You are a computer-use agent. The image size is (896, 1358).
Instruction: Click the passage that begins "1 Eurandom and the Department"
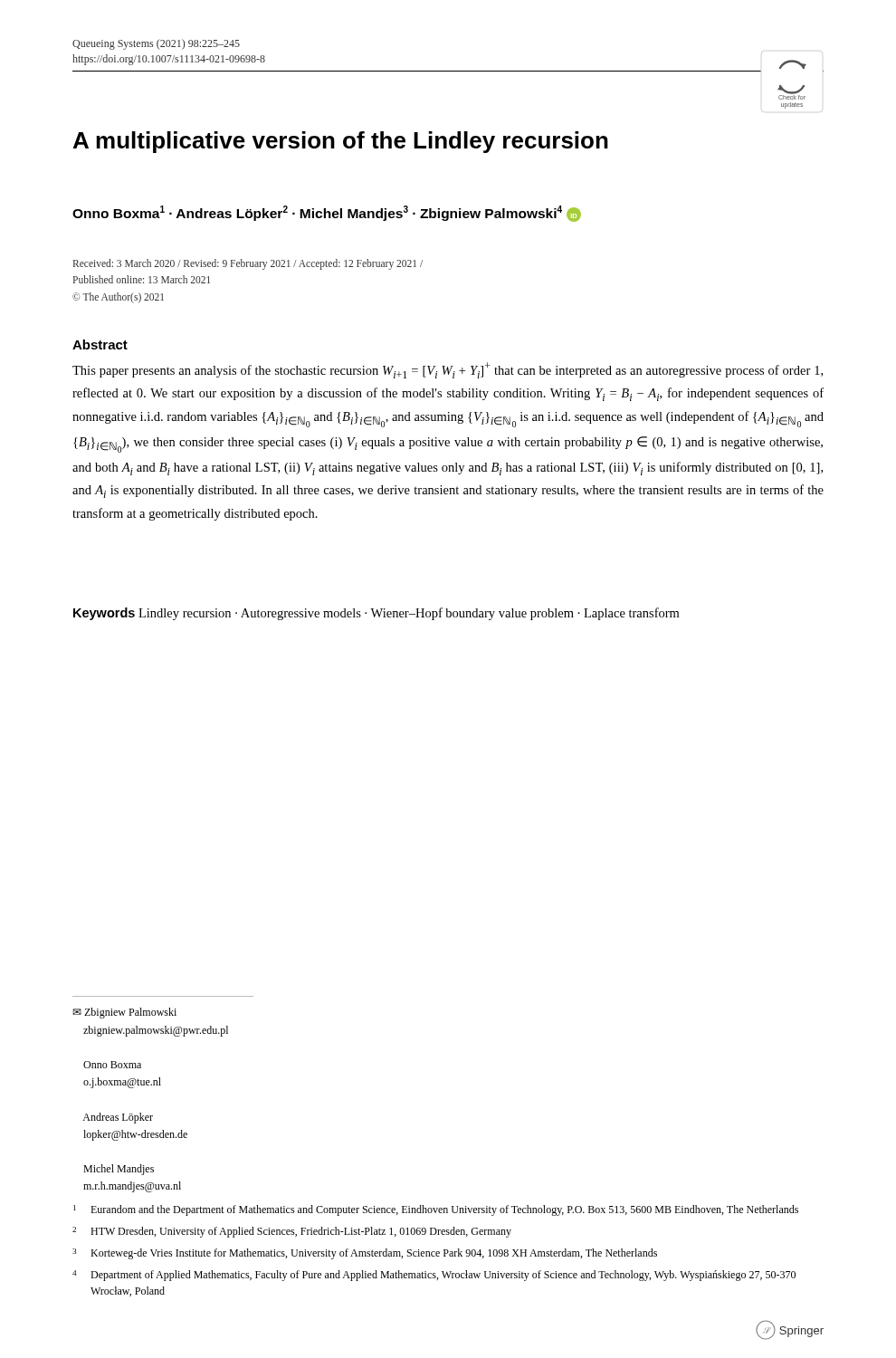[436, 1210]
